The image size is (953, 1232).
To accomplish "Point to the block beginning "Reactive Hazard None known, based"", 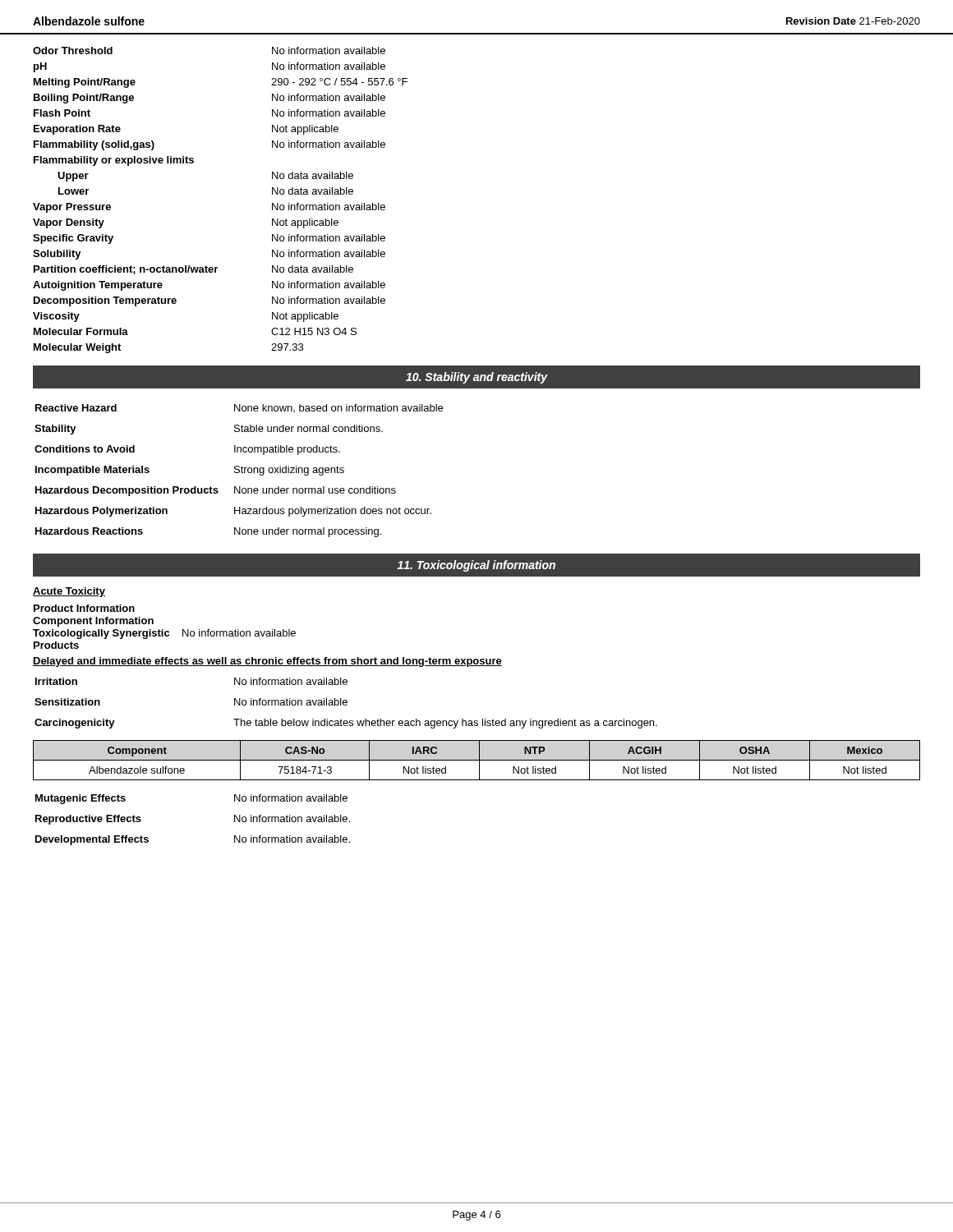I will pyautogui.click(x=239, y=408).
